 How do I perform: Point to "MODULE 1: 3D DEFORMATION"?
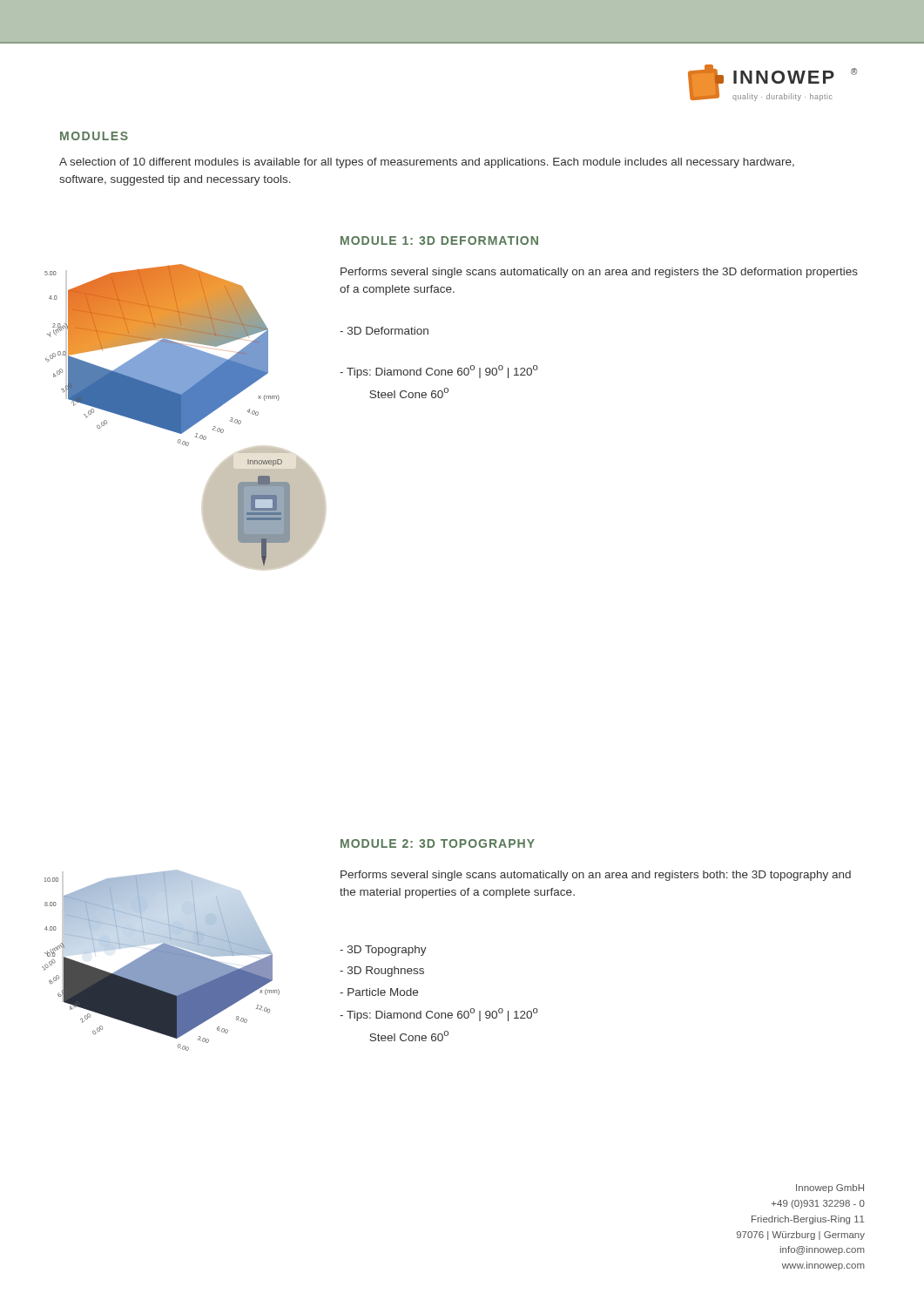440,240
